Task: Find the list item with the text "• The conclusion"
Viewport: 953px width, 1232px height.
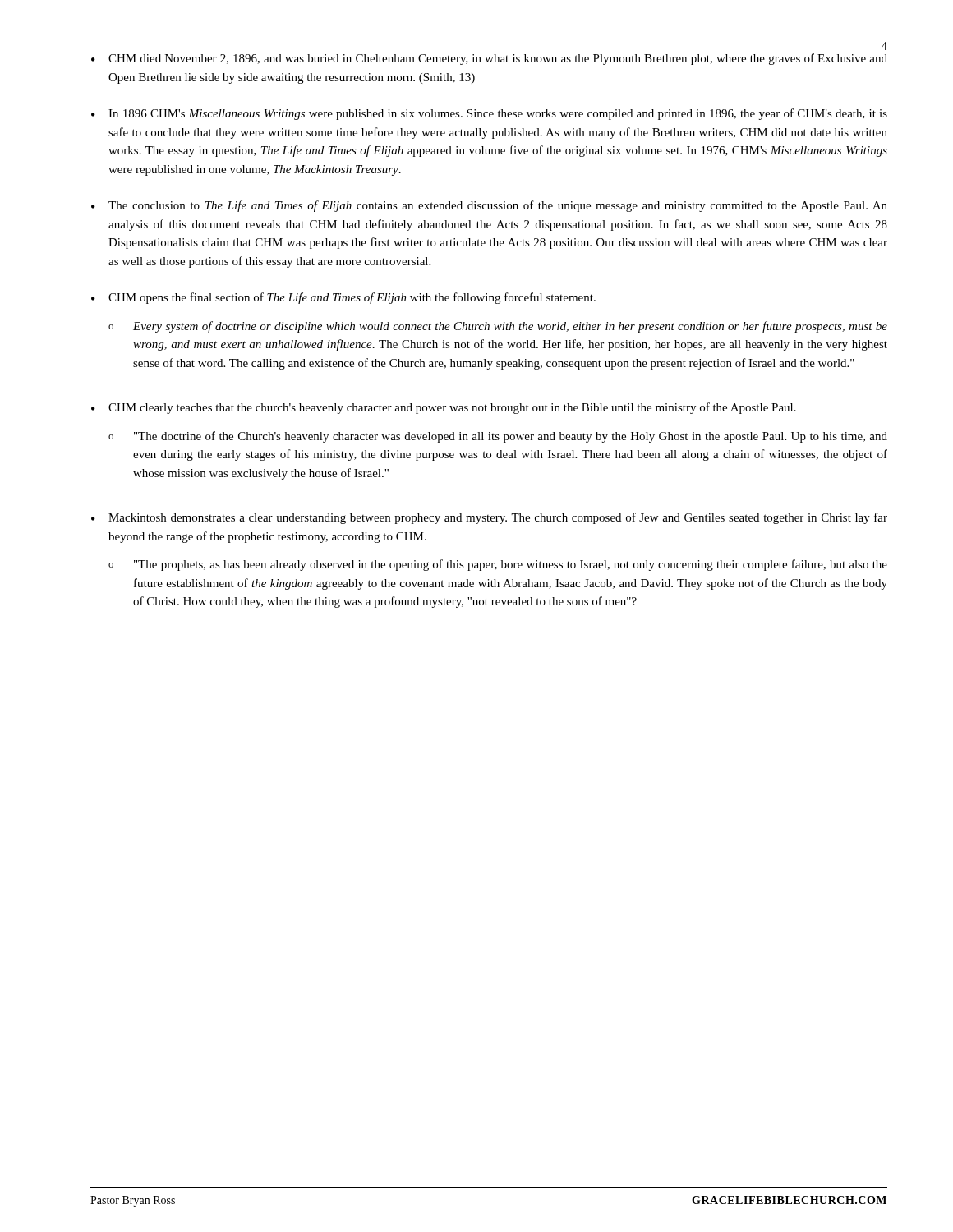Action: click(x=489, y=233)
